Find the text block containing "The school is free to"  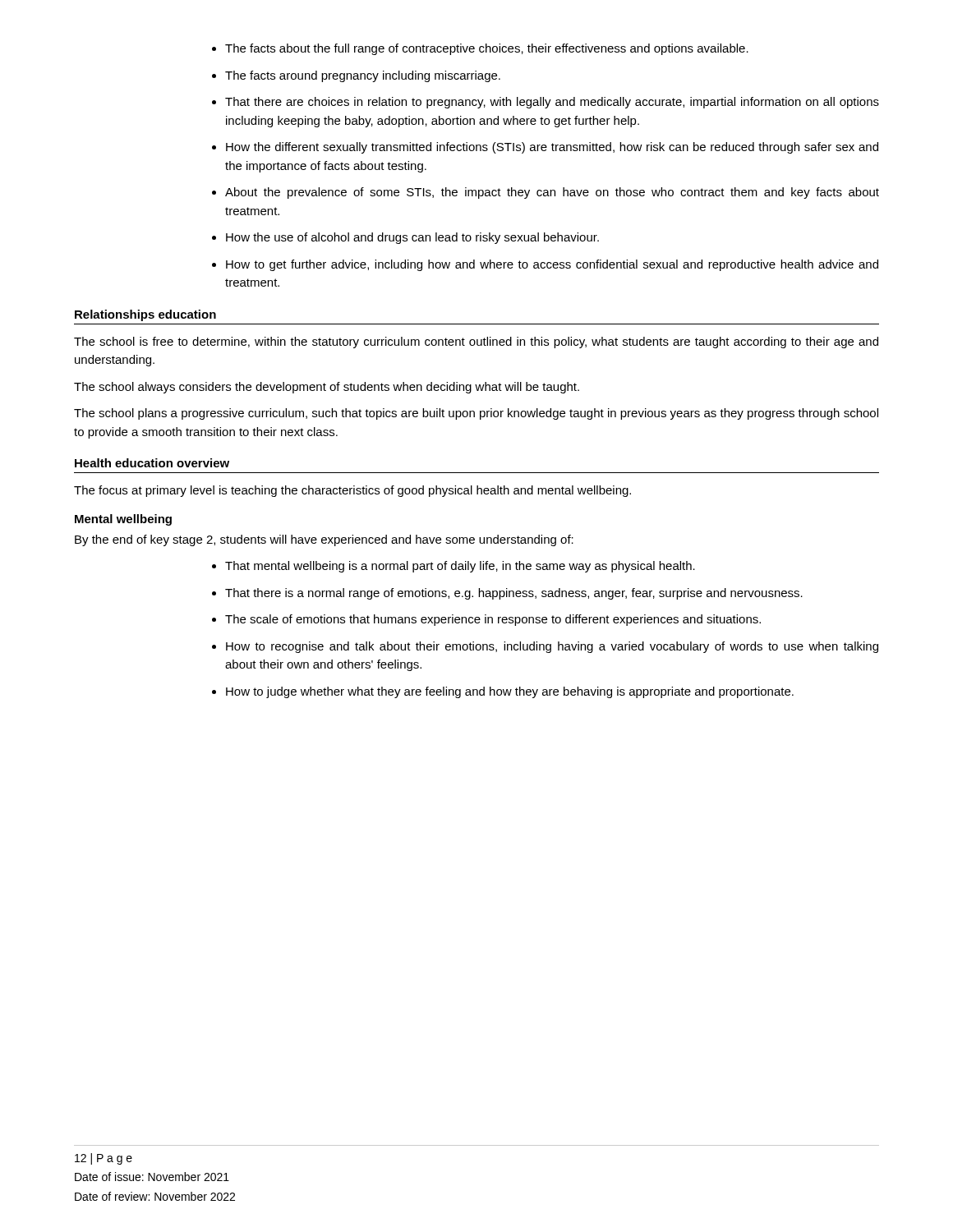(476, 350)
